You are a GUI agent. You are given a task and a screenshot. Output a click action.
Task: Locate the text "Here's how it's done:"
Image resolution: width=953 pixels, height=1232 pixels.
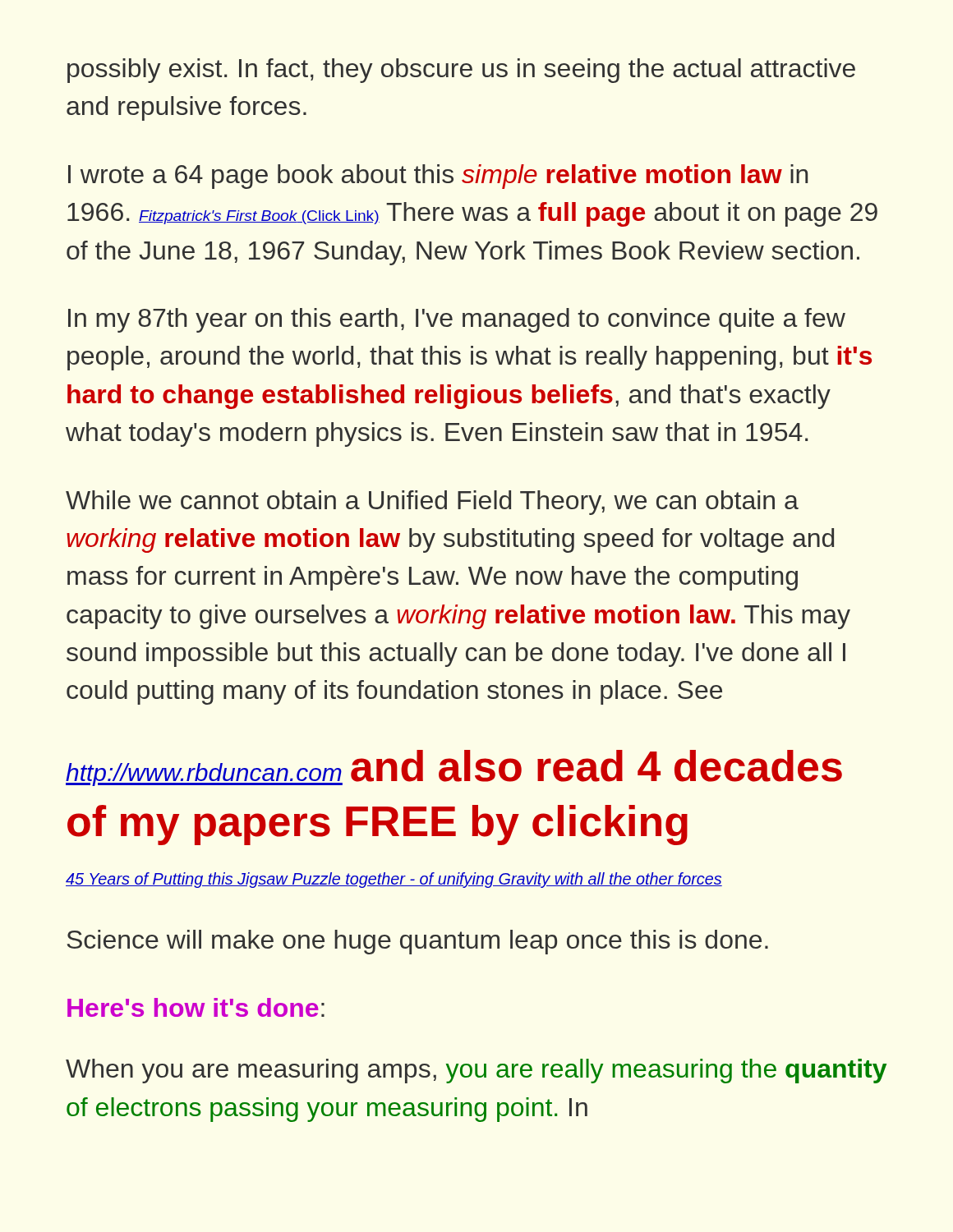click(x=196, y=1008)
